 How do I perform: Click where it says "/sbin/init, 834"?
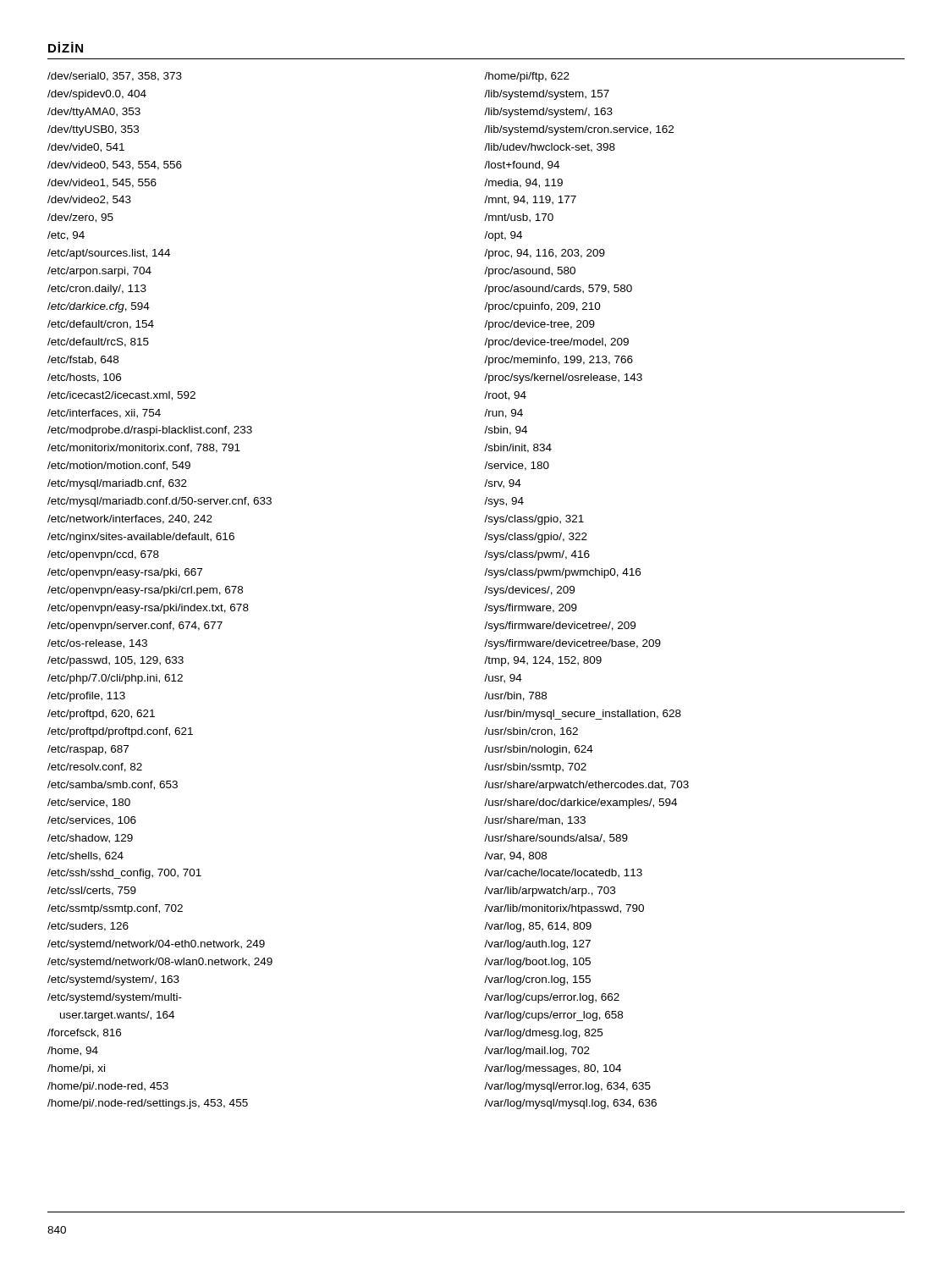point(518,448)
